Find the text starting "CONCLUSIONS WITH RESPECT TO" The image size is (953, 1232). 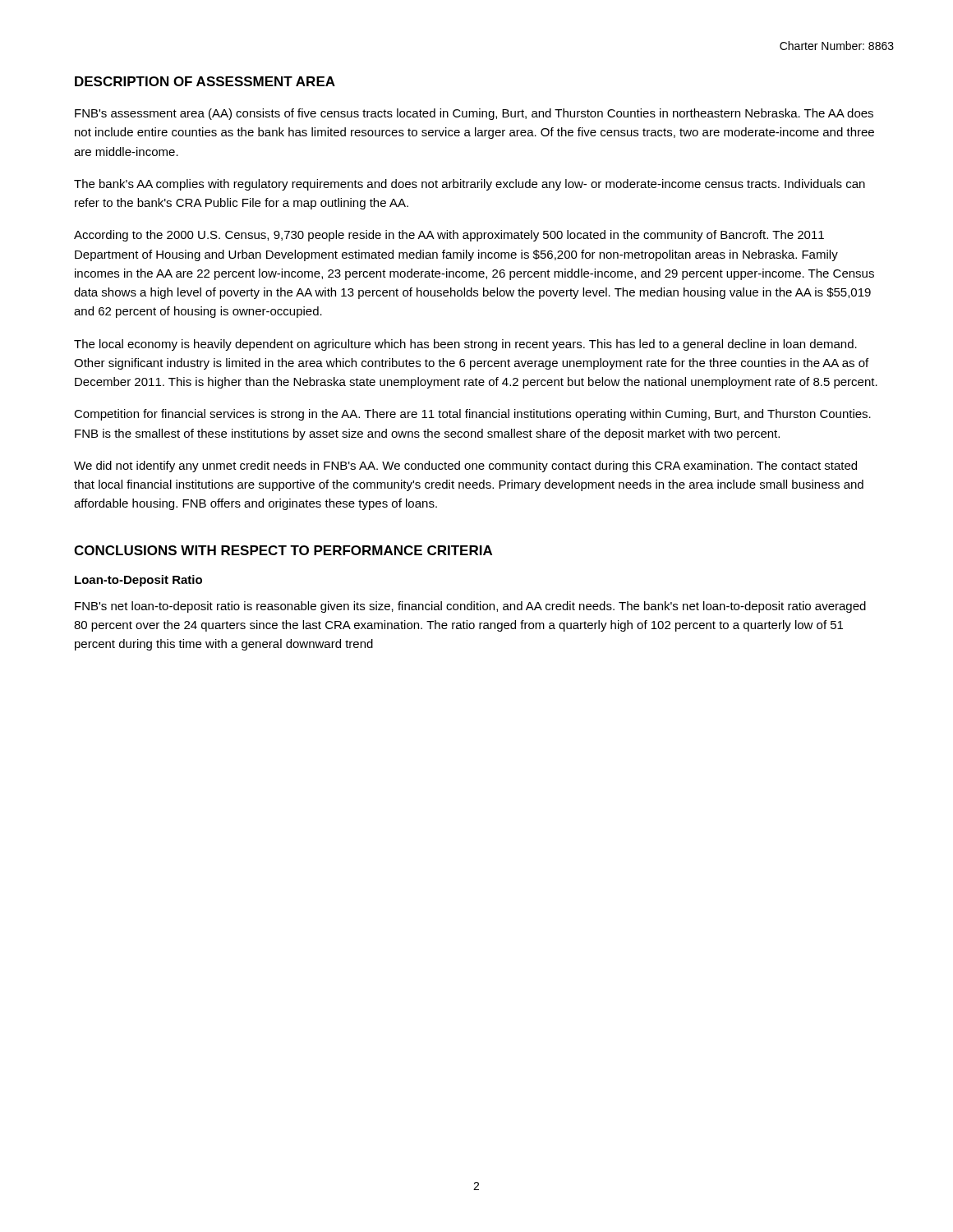click(x=283, y=550)
